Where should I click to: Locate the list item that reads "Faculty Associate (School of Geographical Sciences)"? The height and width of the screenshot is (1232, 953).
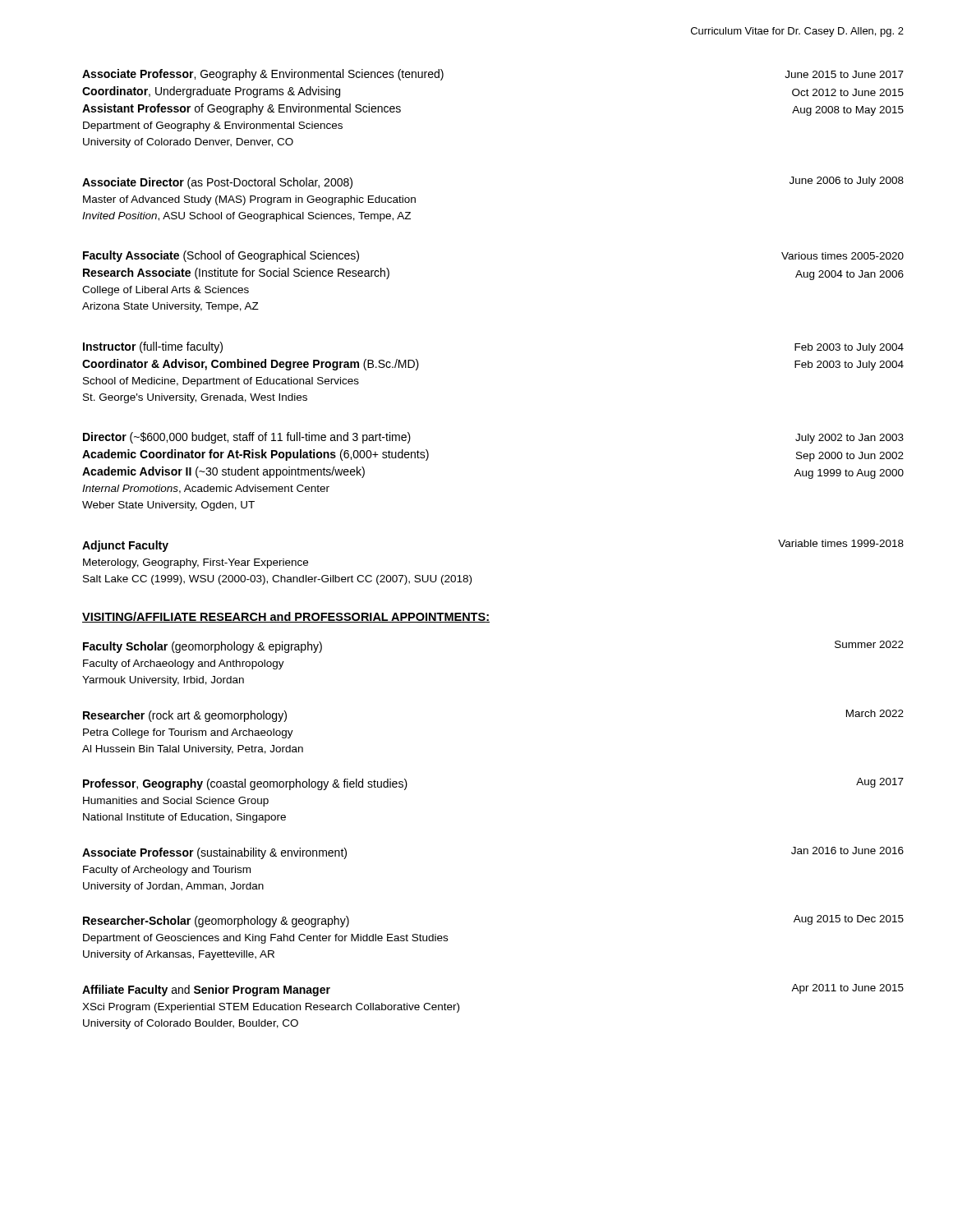(220, 256)
